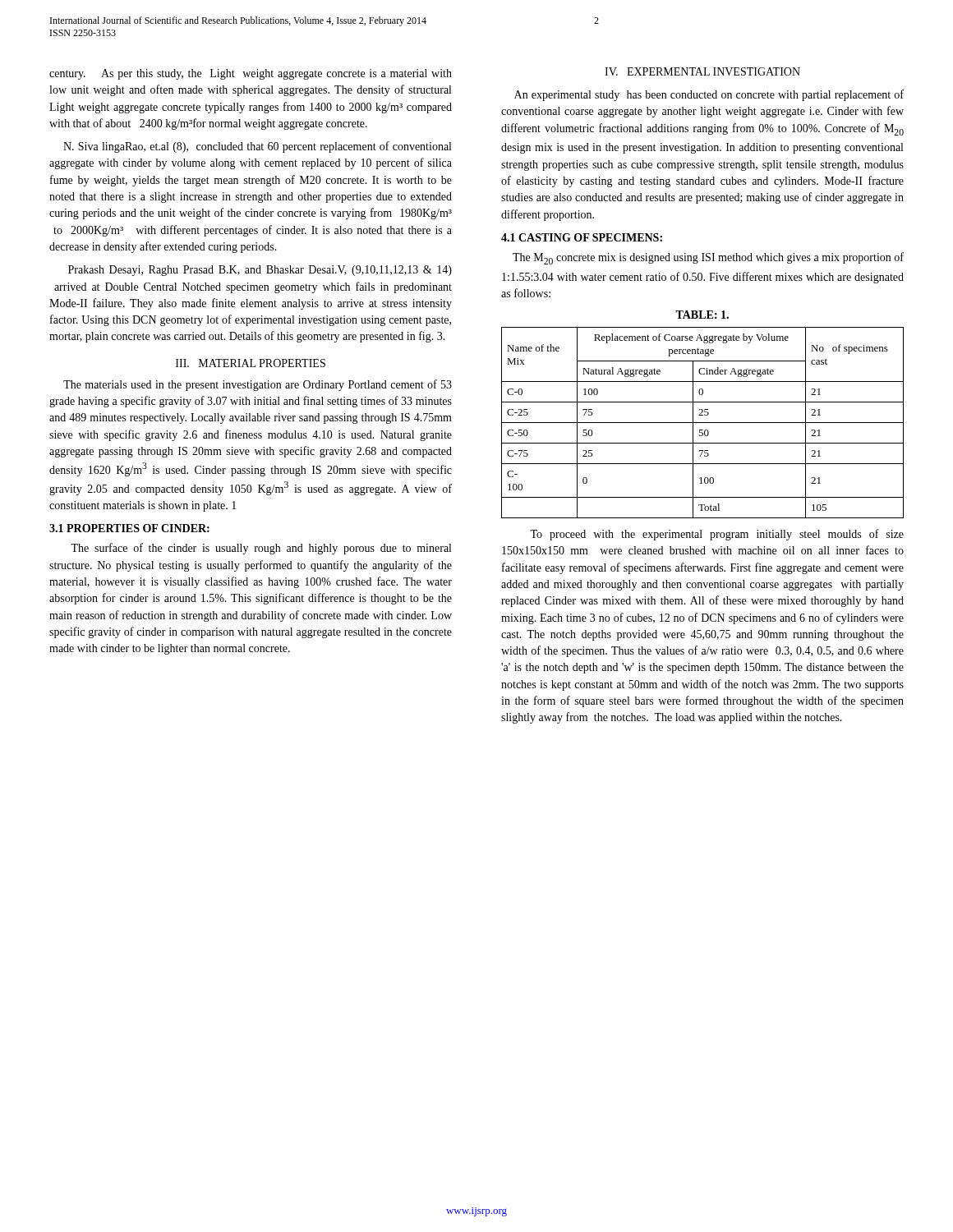Click on the section header that says "3.1 PROPERTIES OF CINDER:"

pos(130,529)
